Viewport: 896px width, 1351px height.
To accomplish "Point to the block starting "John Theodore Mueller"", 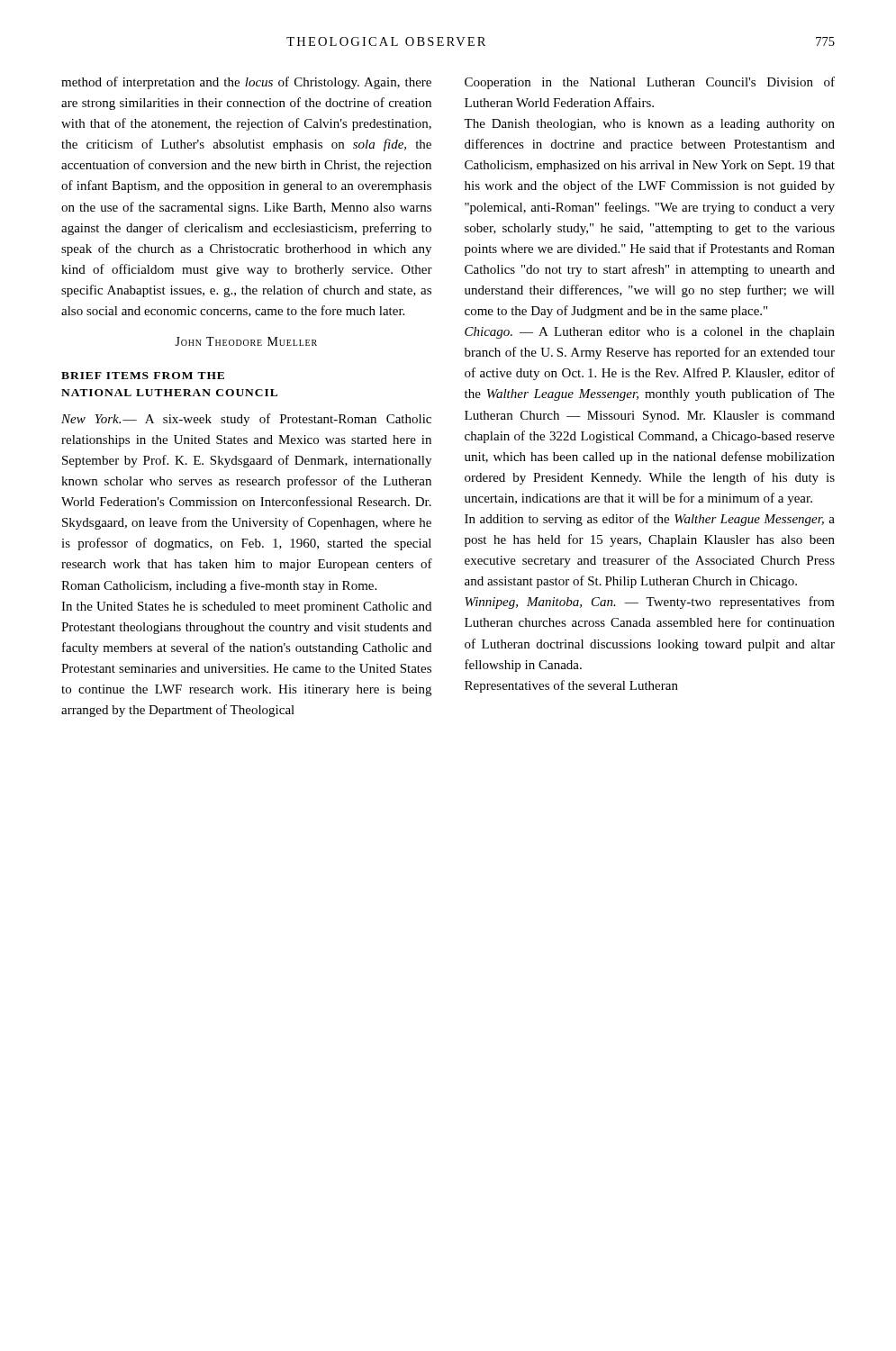I will (x=246, y=342).
